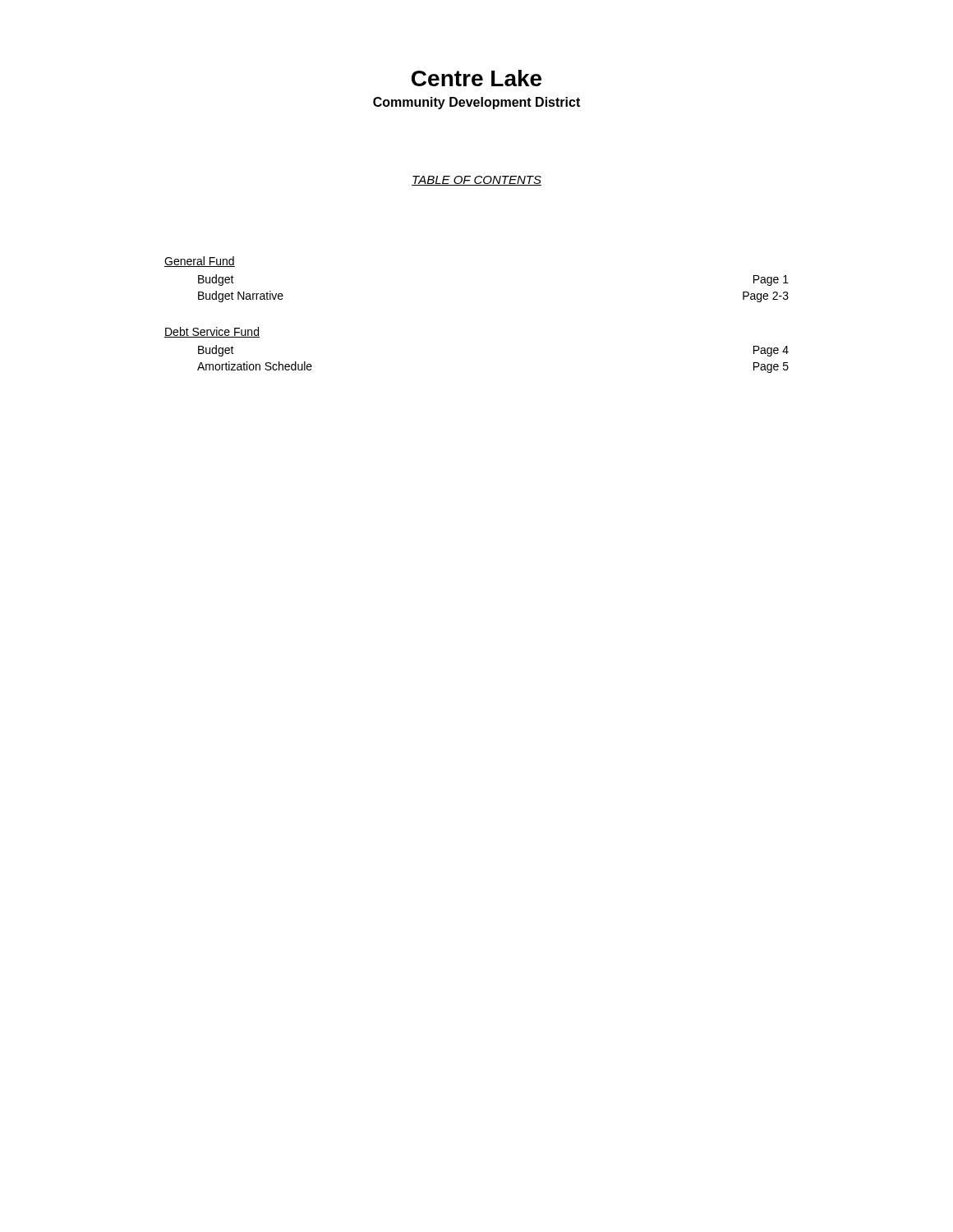Point to "Budget Page 4"
Image resolution: width=953 pixels, height=1232 pixels.
pyautogui.click(x=212, y=350)
